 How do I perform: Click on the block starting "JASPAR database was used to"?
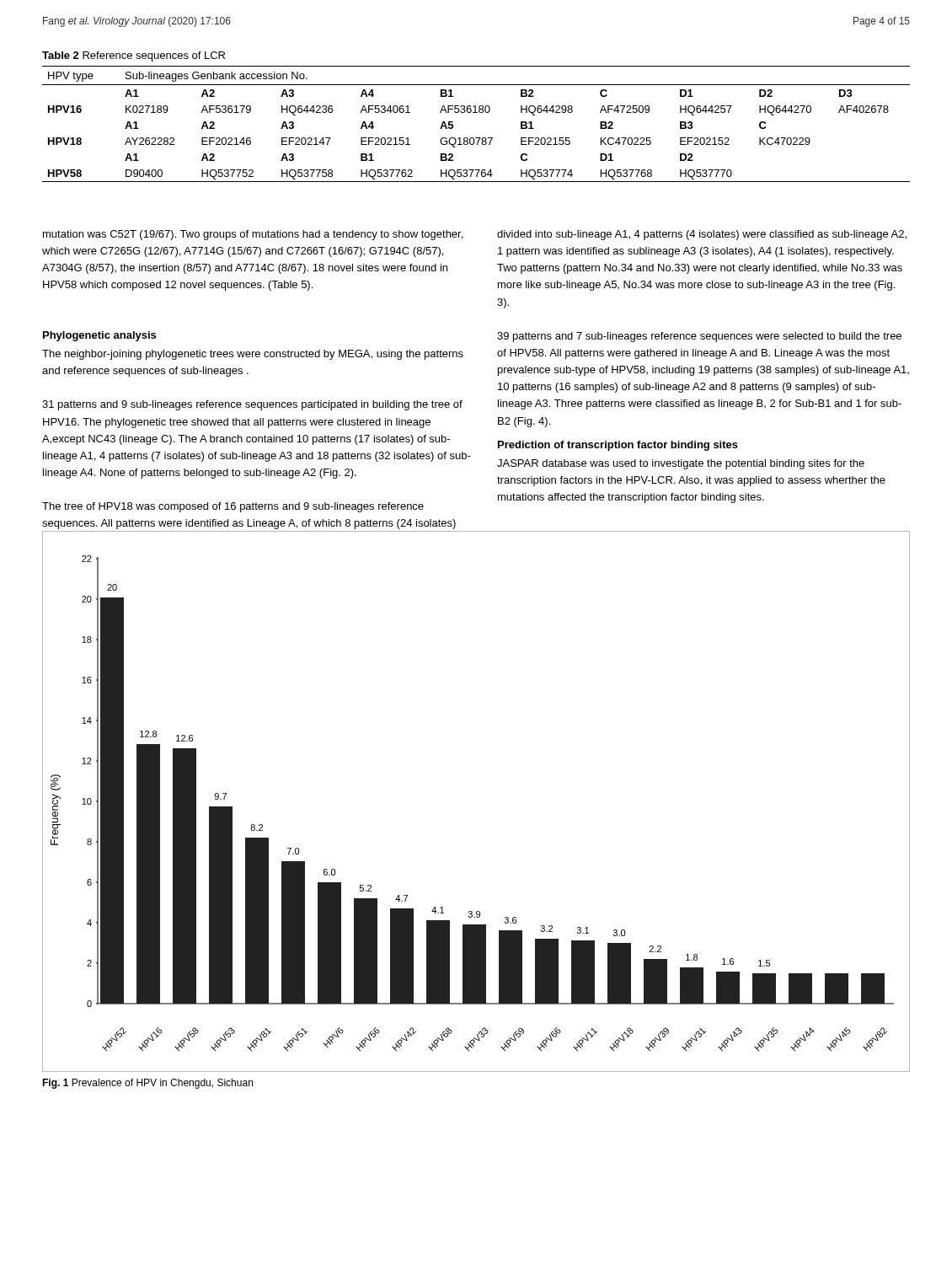691,480
